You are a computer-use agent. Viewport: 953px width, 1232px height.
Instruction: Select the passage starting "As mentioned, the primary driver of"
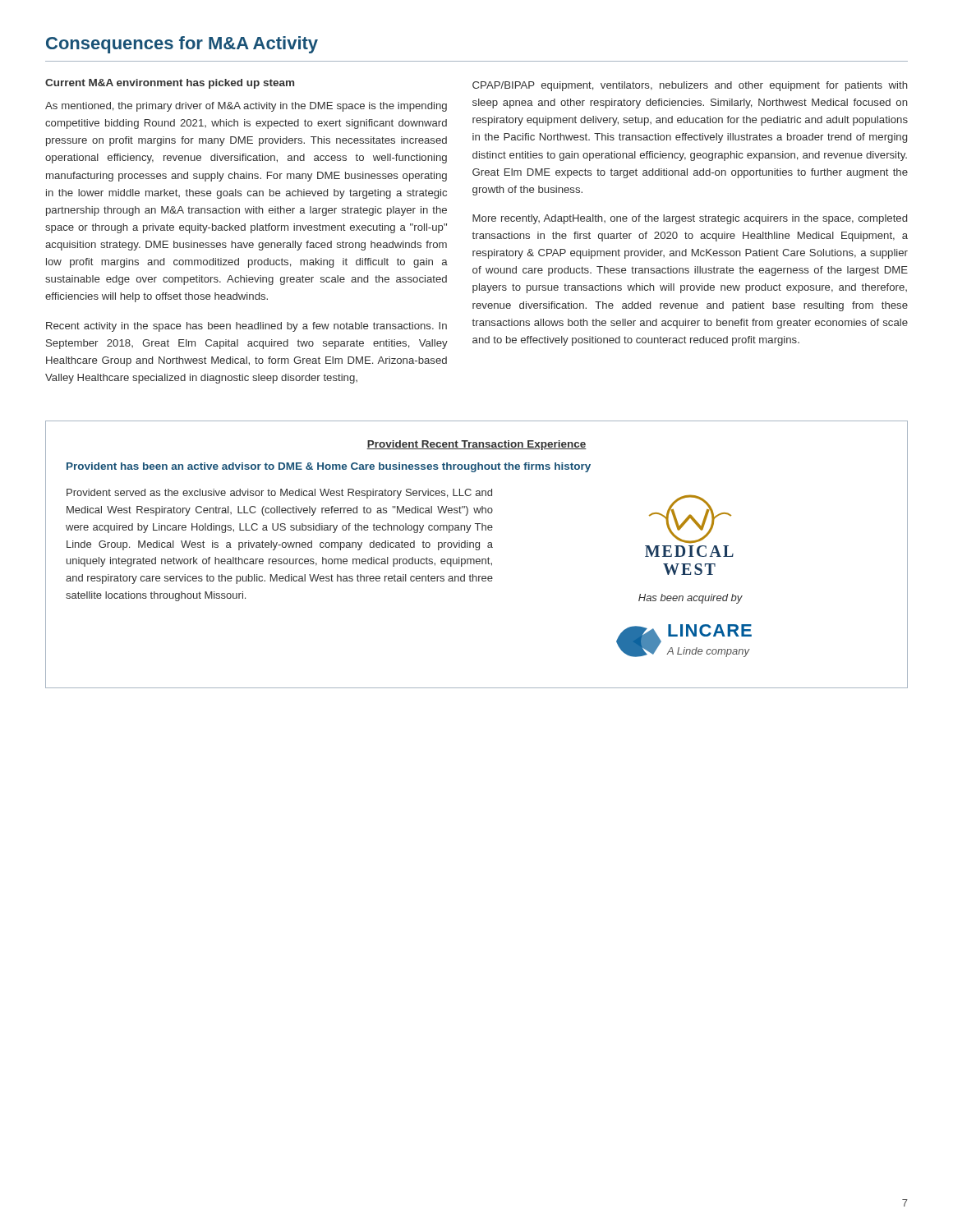coord(246,201)
